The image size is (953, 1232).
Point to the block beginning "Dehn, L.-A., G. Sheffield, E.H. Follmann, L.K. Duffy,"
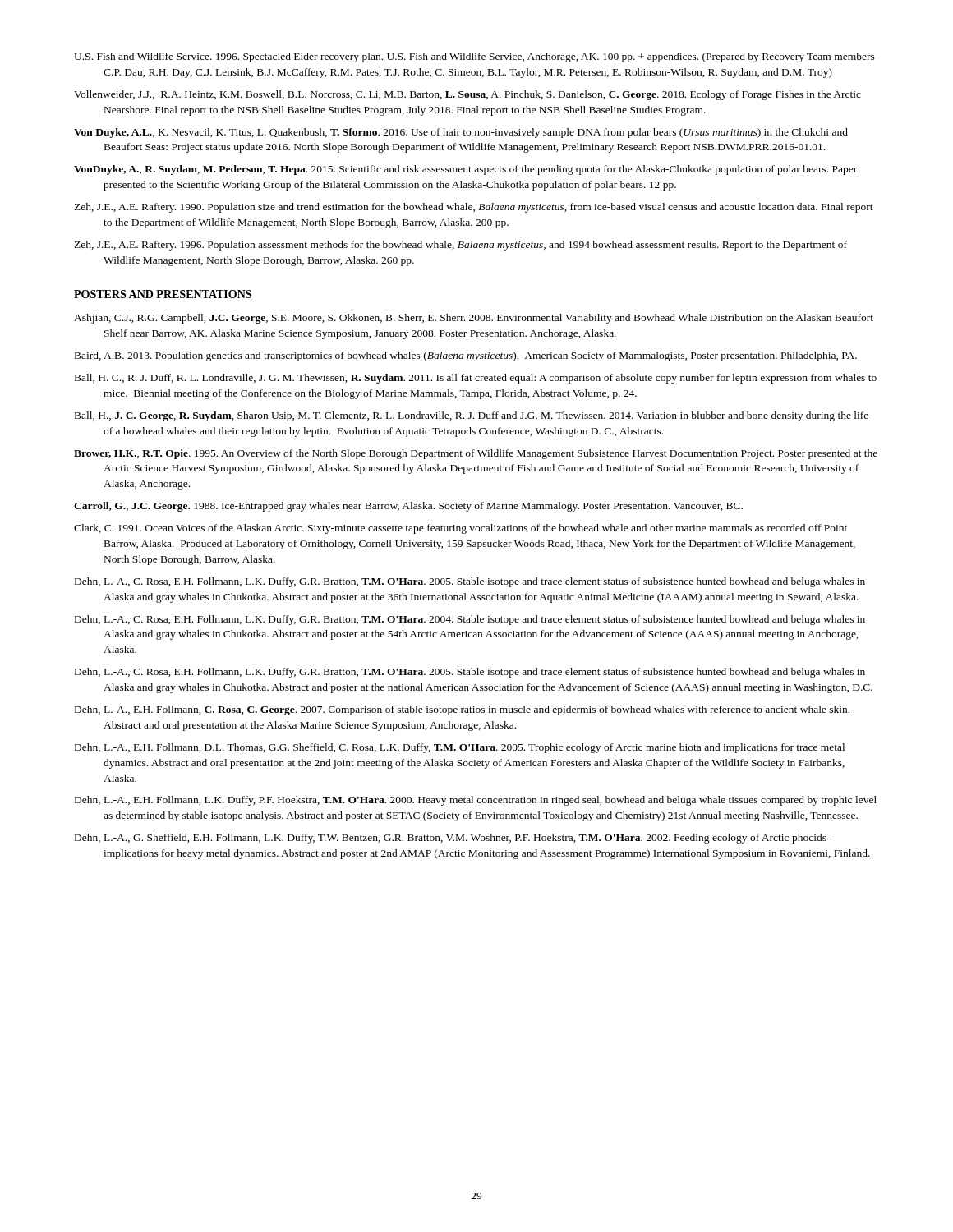(x=472, y=845)
